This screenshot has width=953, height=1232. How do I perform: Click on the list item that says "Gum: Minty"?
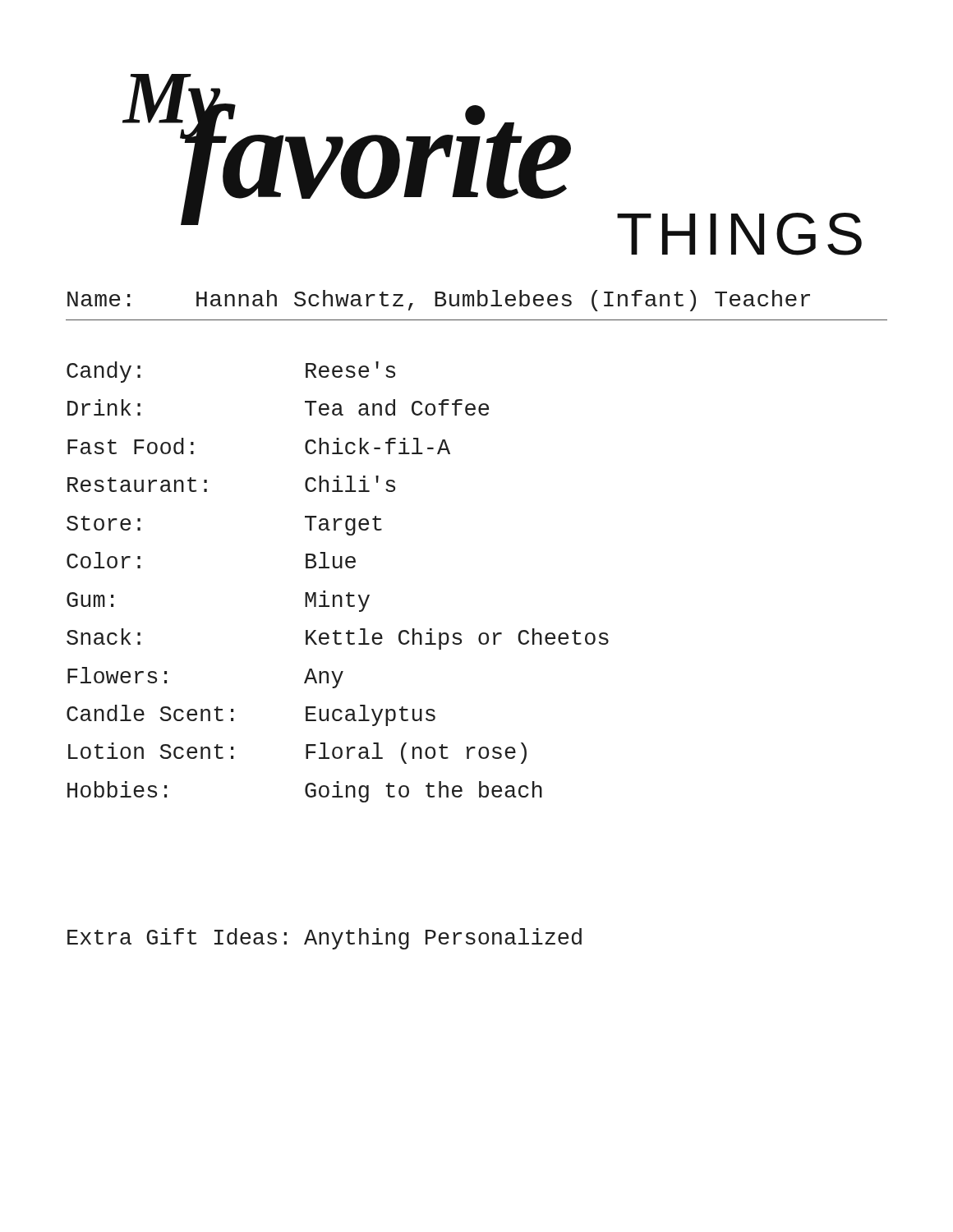tap(83, 601)
